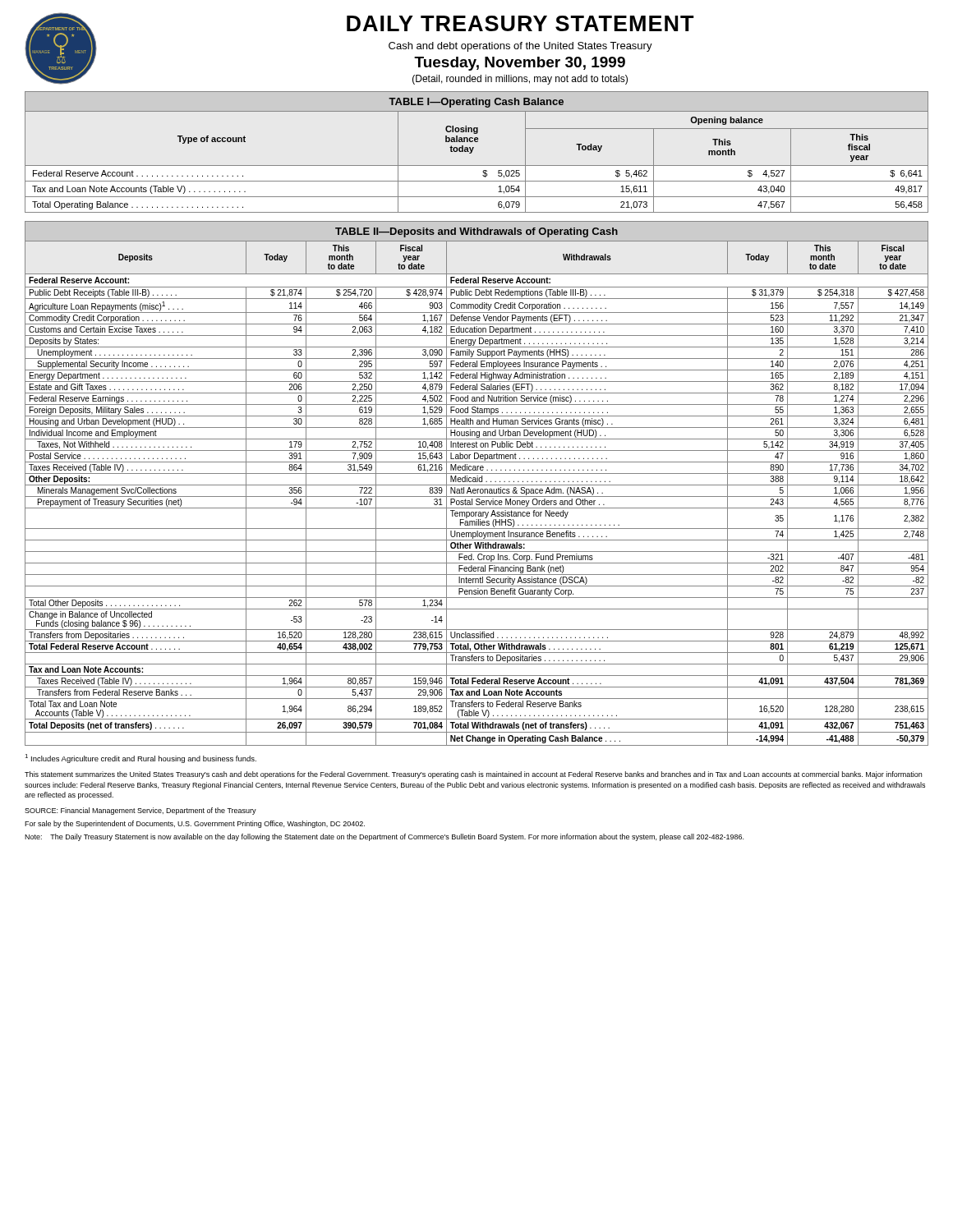This screenshot has width=953, height=1232.
Task: Find the table that mentions "$ 21,874"
Action: tap(476, 483)
